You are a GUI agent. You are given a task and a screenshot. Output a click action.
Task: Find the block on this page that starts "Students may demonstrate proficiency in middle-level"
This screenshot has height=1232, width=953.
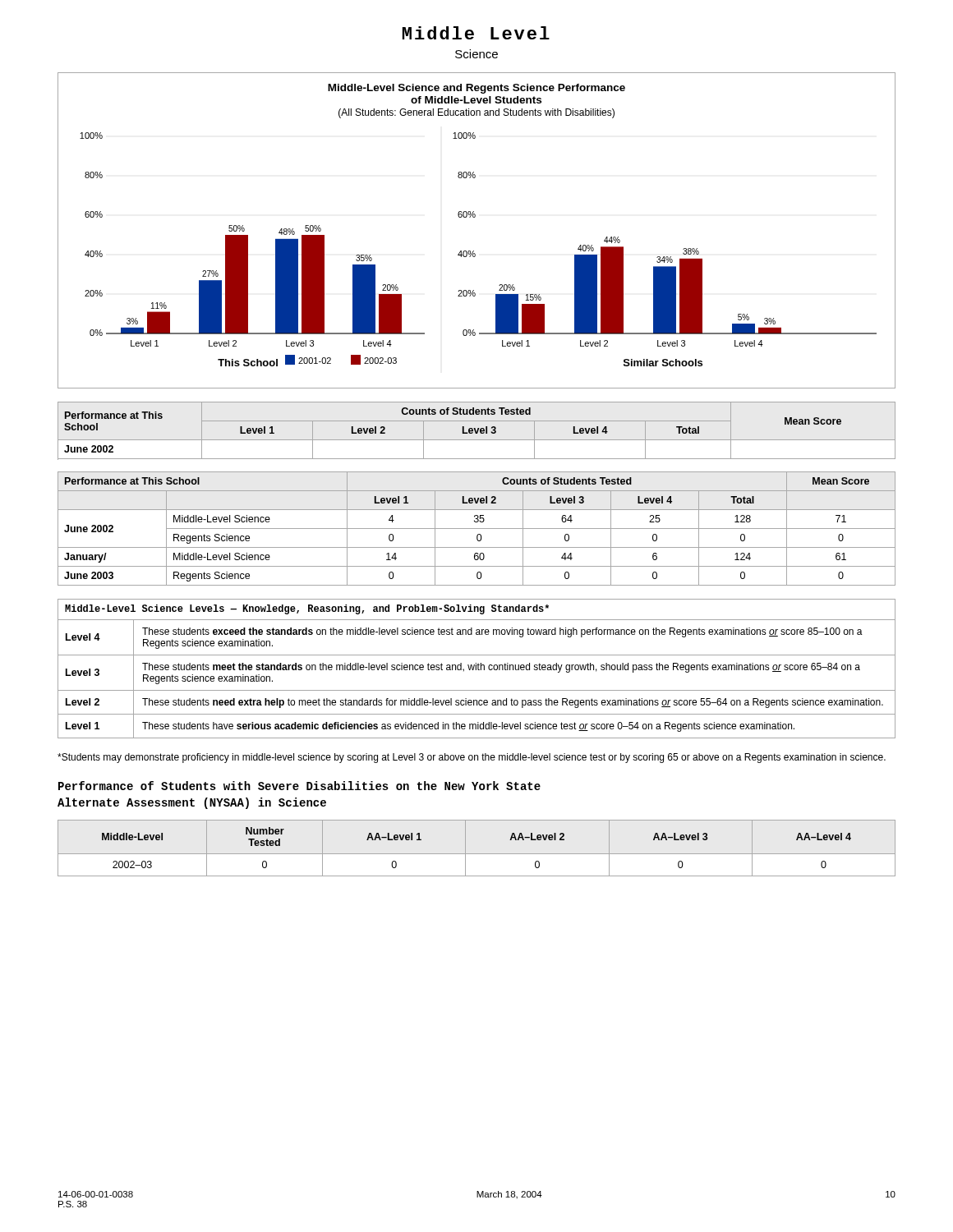tap(472, 757)
